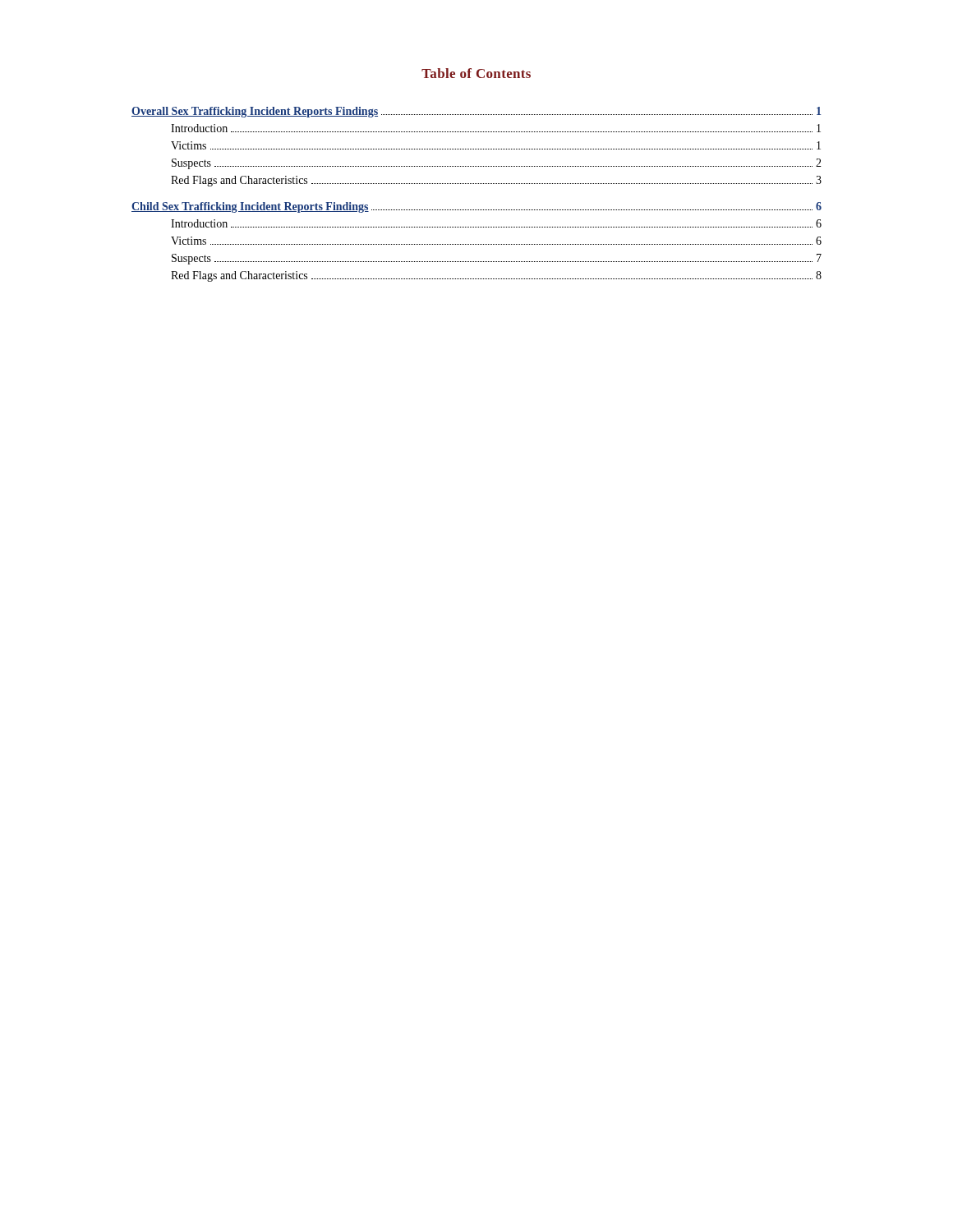Point to the element starting "Victims 1"
Screen dimensions: 1232x953
click(x=496, y=146)
